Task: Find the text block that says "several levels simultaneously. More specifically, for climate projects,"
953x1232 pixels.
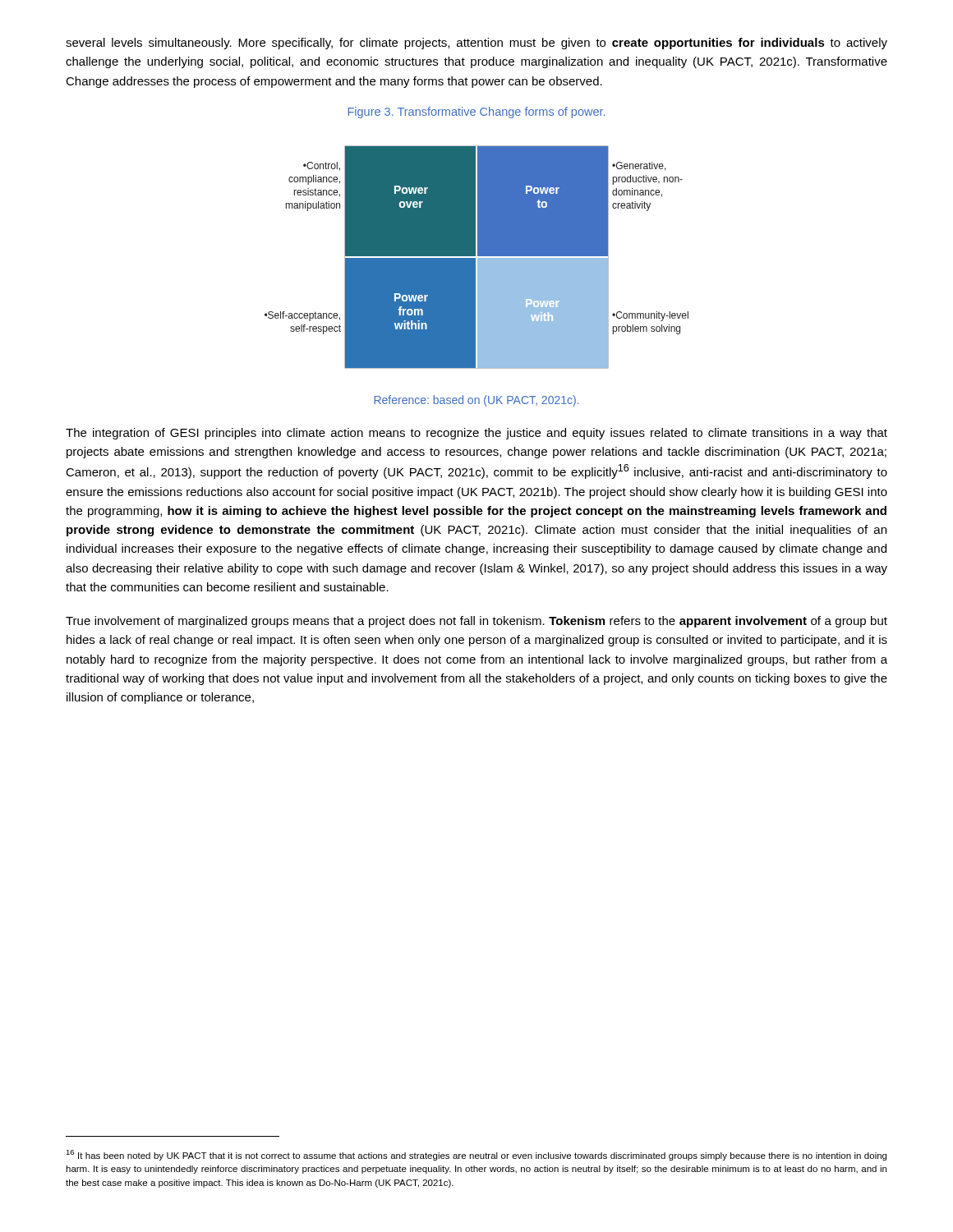Action: coord(476,61)
